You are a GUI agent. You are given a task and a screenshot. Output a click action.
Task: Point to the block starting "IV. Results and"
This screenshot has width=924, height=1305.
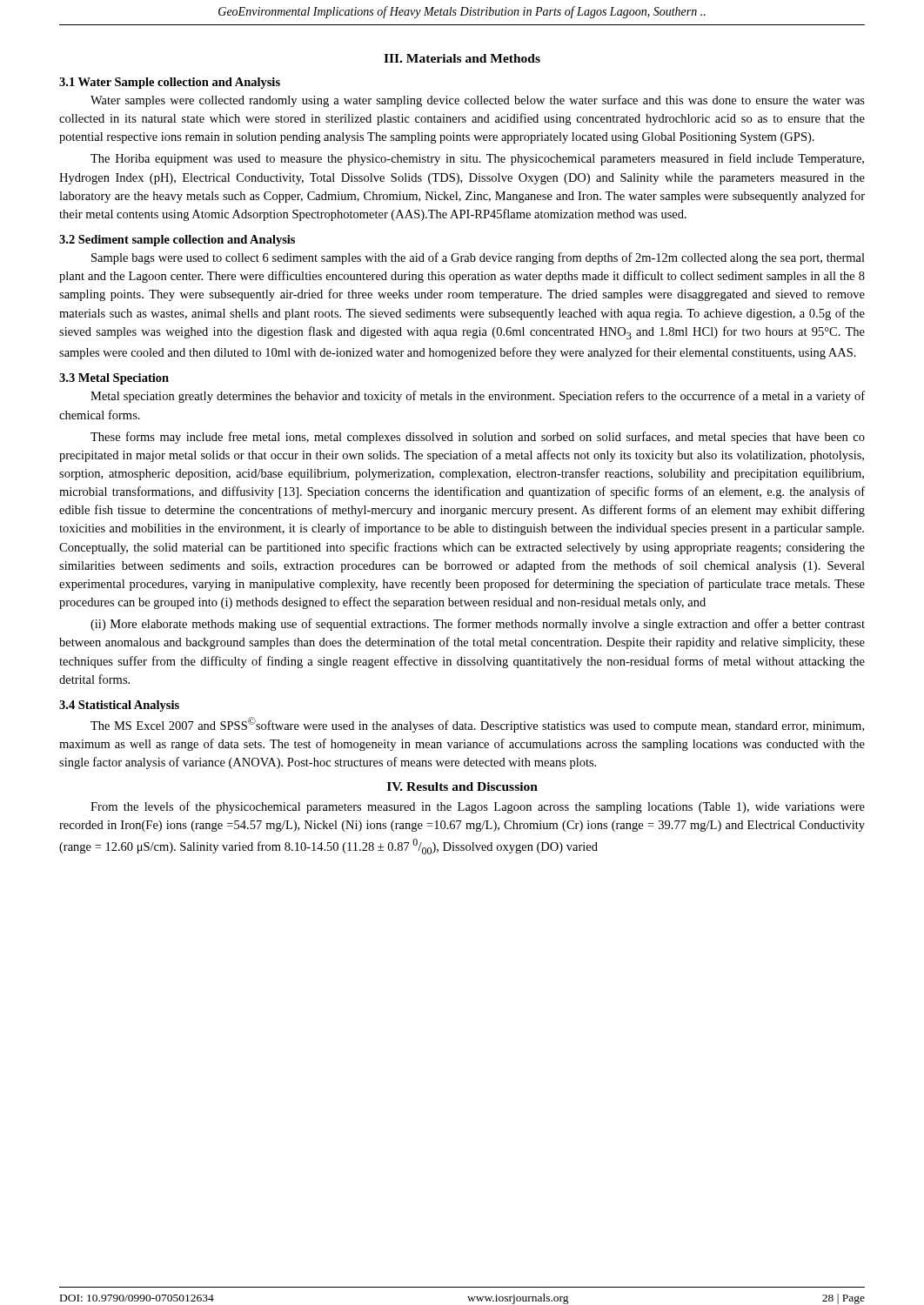pyautogui.click(x=462, y=786)
